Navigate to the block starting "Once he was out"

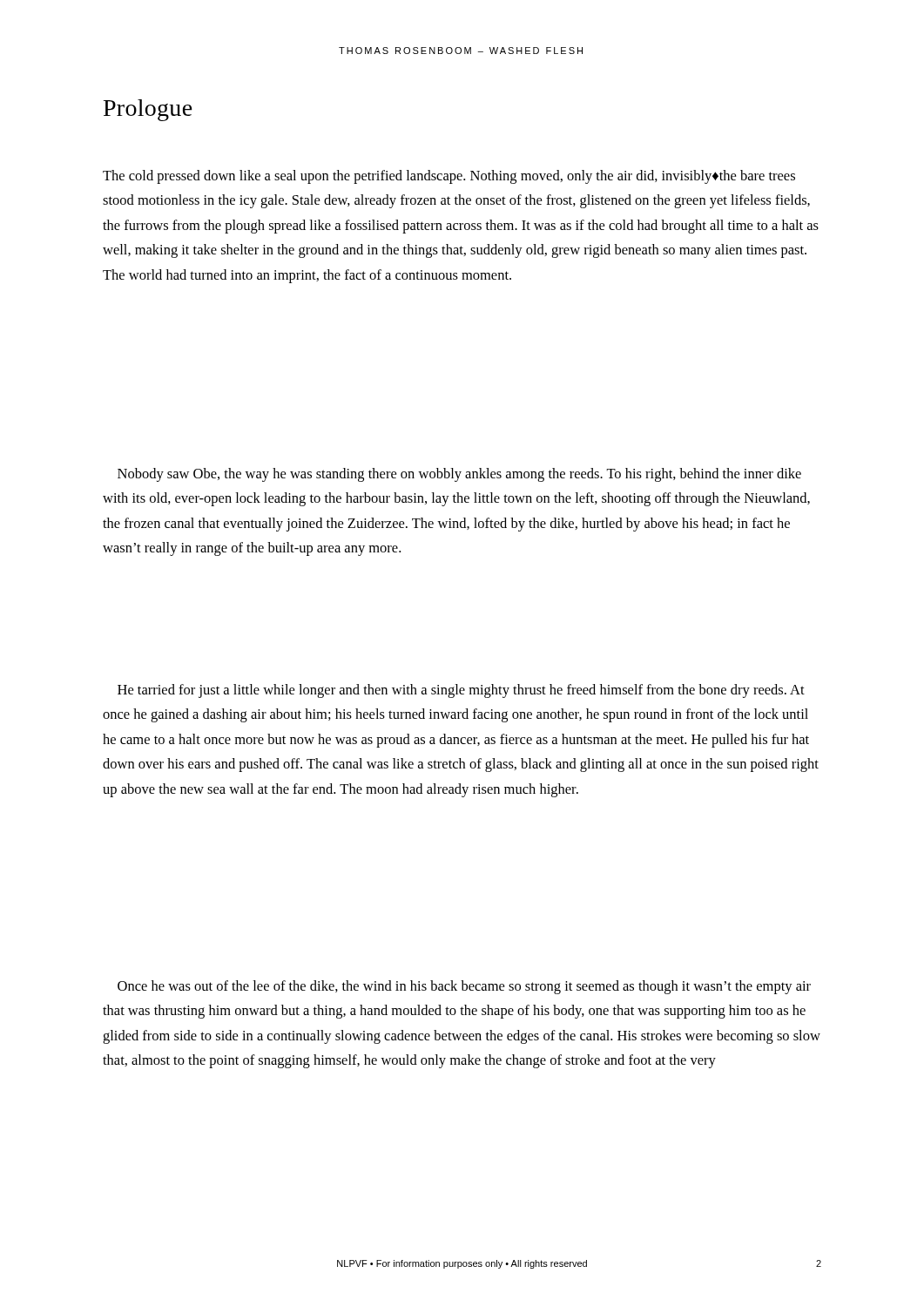coord(461,1023)
